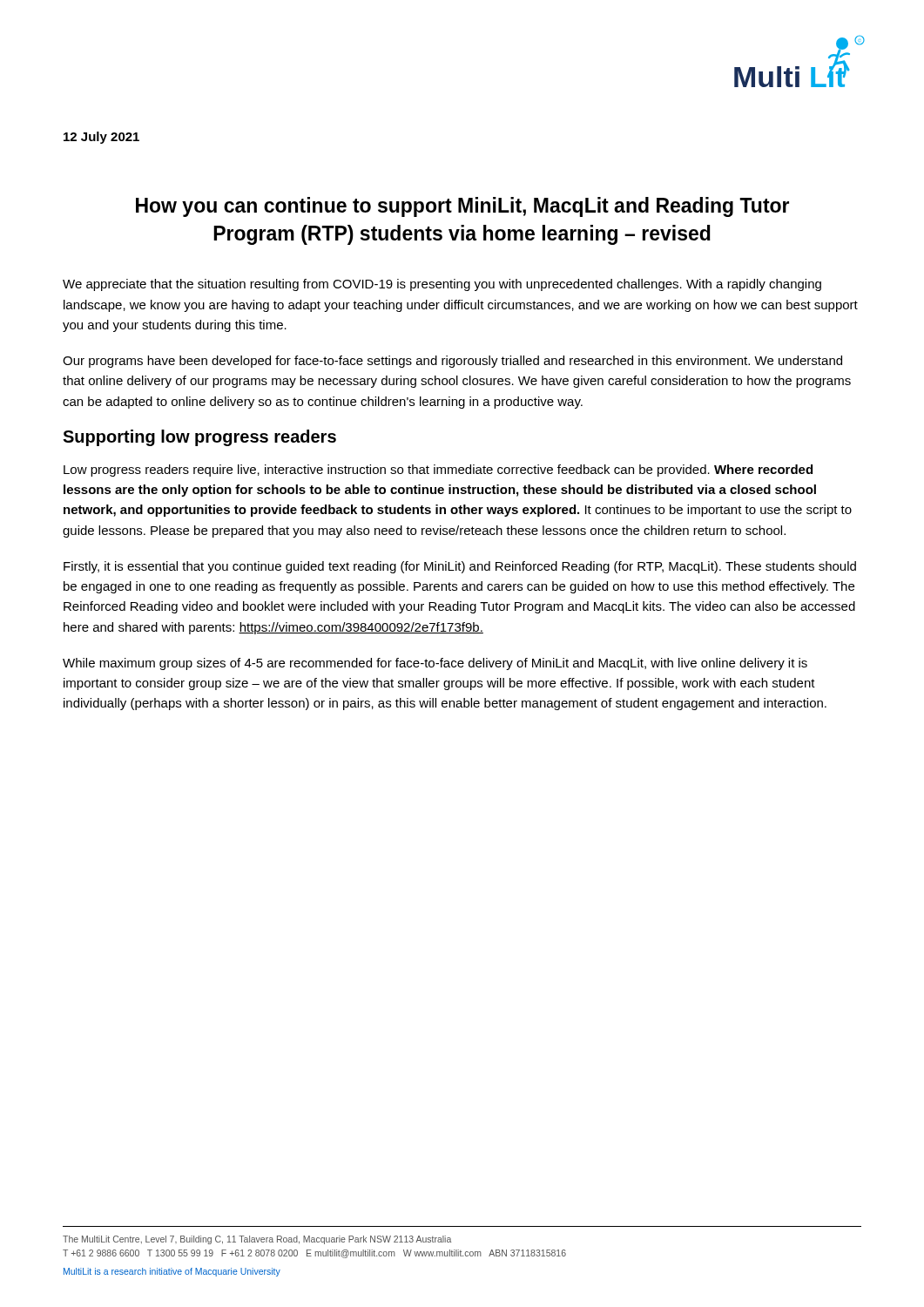Locate the text block starting "Our programs have been developed for face-to-face"
924x1307 pixels.
(x=457, y=381)
